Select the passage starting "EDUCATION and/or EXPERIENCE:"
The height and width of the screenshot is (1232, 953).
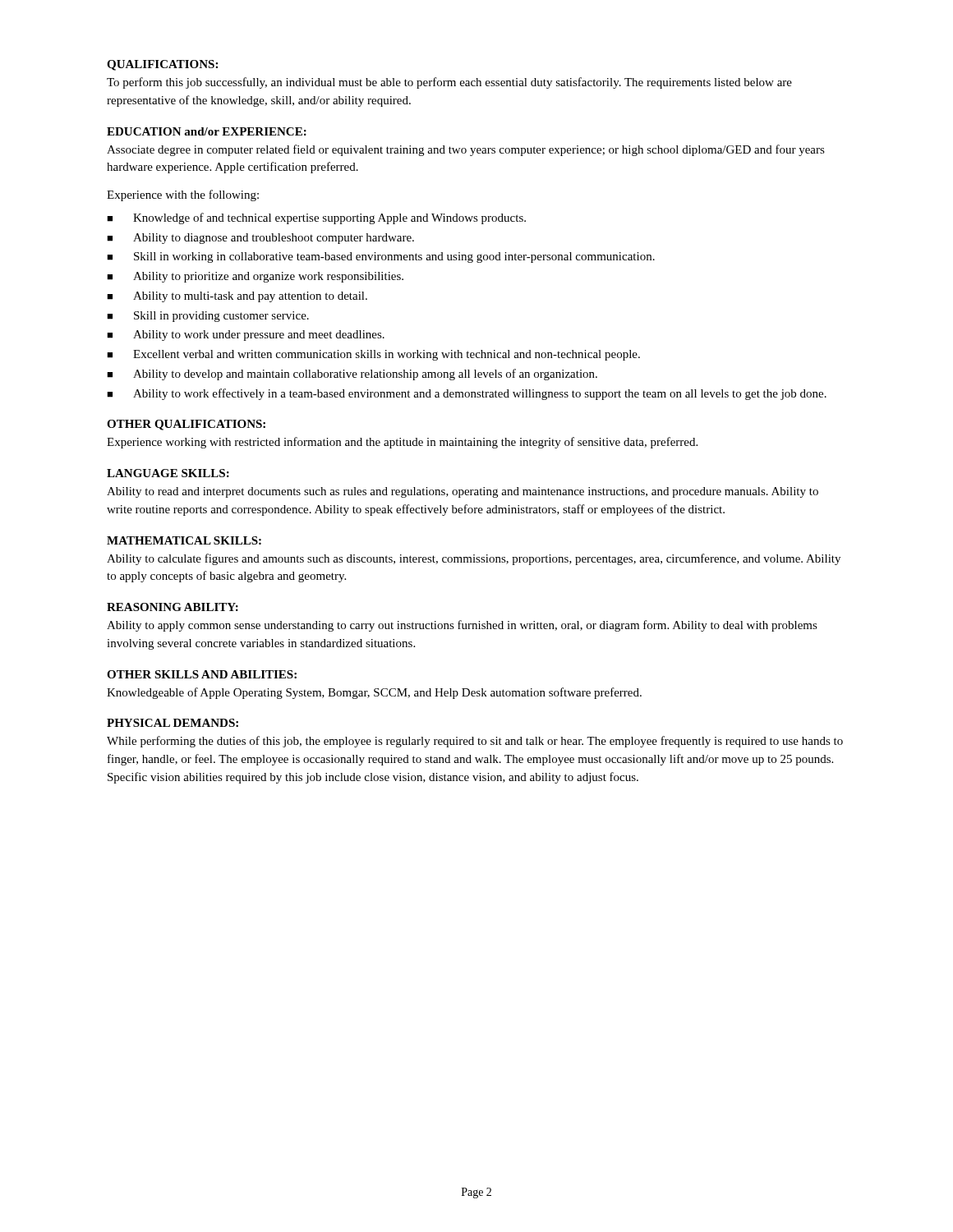pyautogui.click(x=207, y=131)
